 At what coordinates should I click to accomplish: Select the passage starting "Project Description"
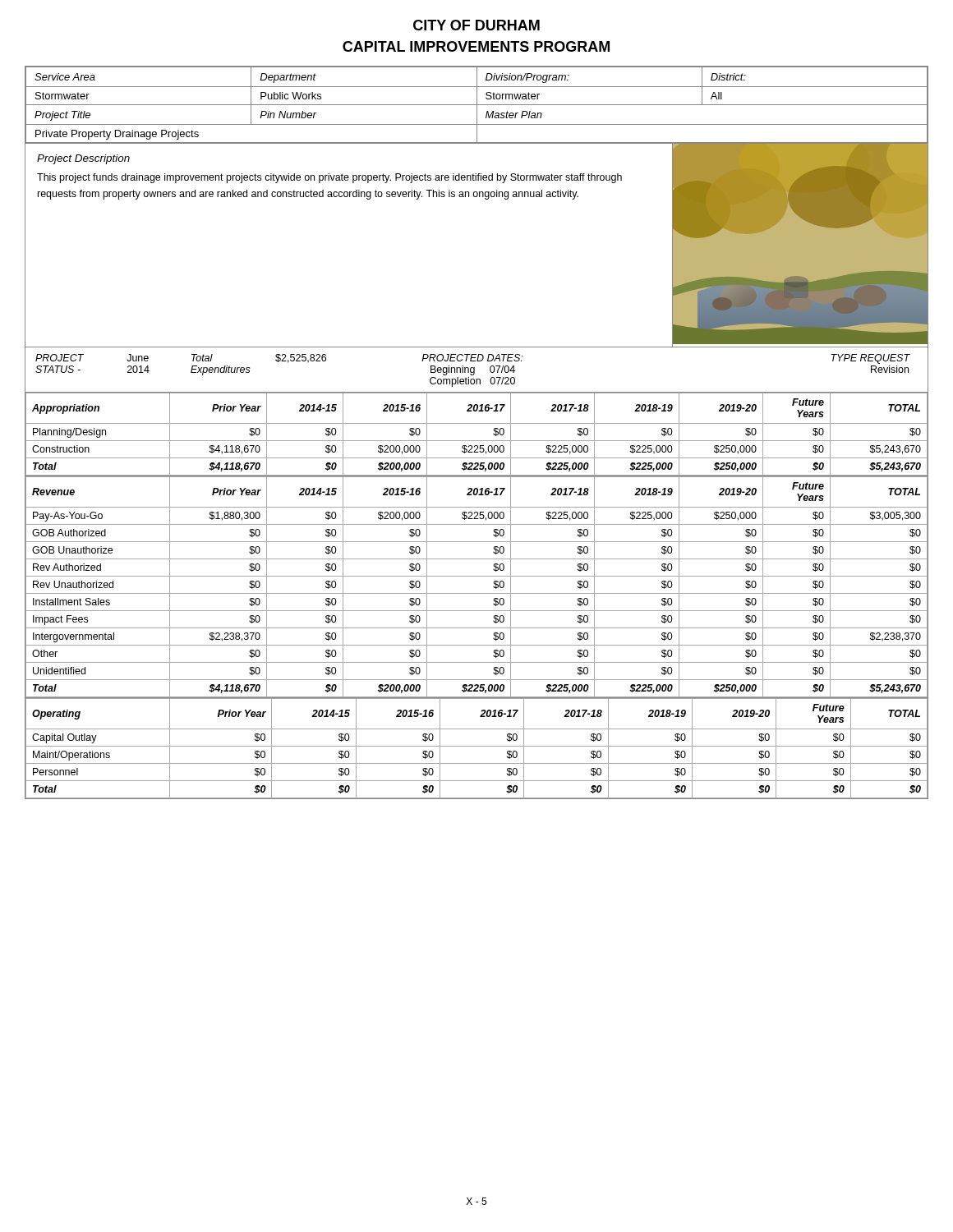[84, 158]
